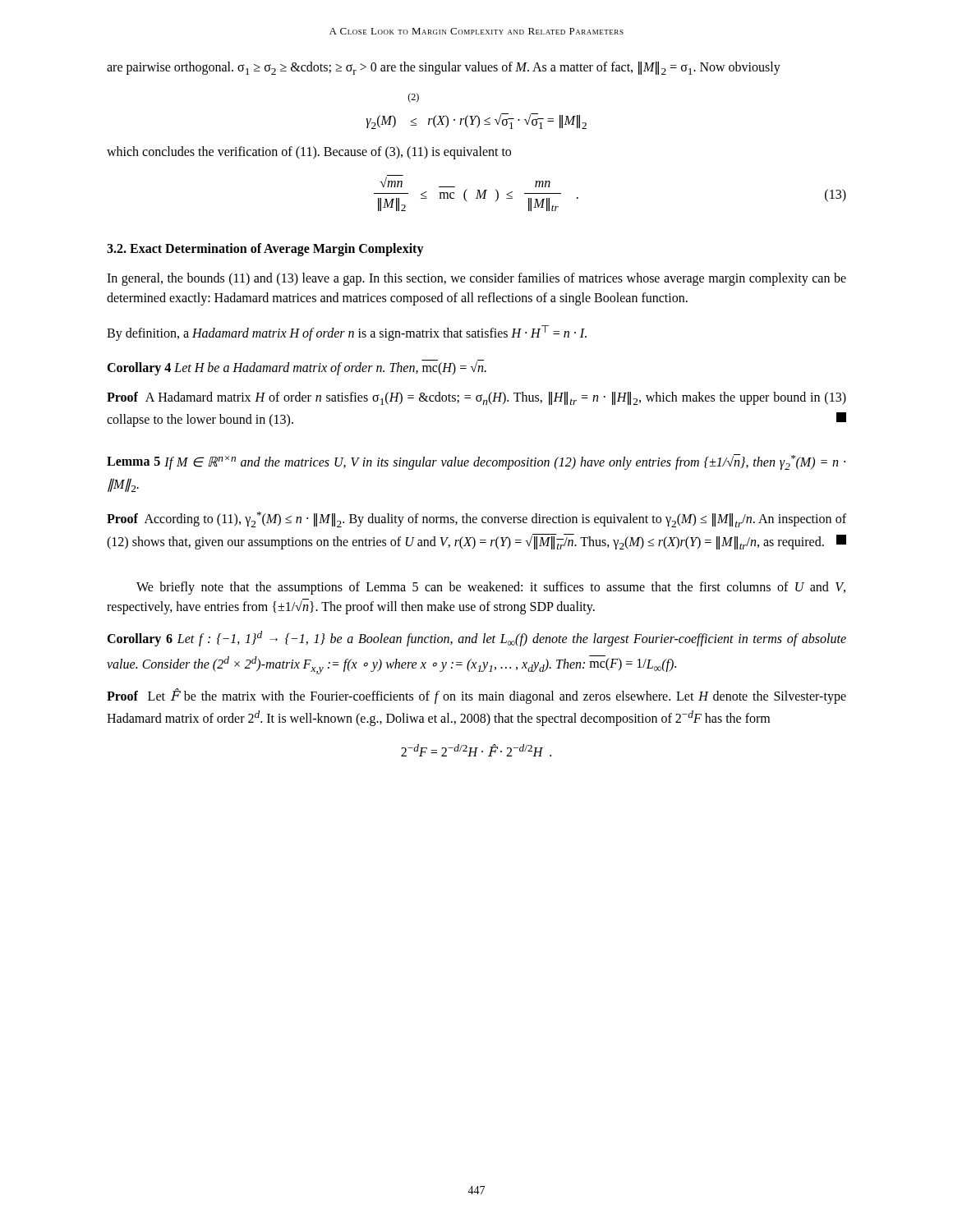Point to the block beginning "In general, the bounds (11) and"
Viewport: 953px width, 1232px height.
(x=476, y=288)
